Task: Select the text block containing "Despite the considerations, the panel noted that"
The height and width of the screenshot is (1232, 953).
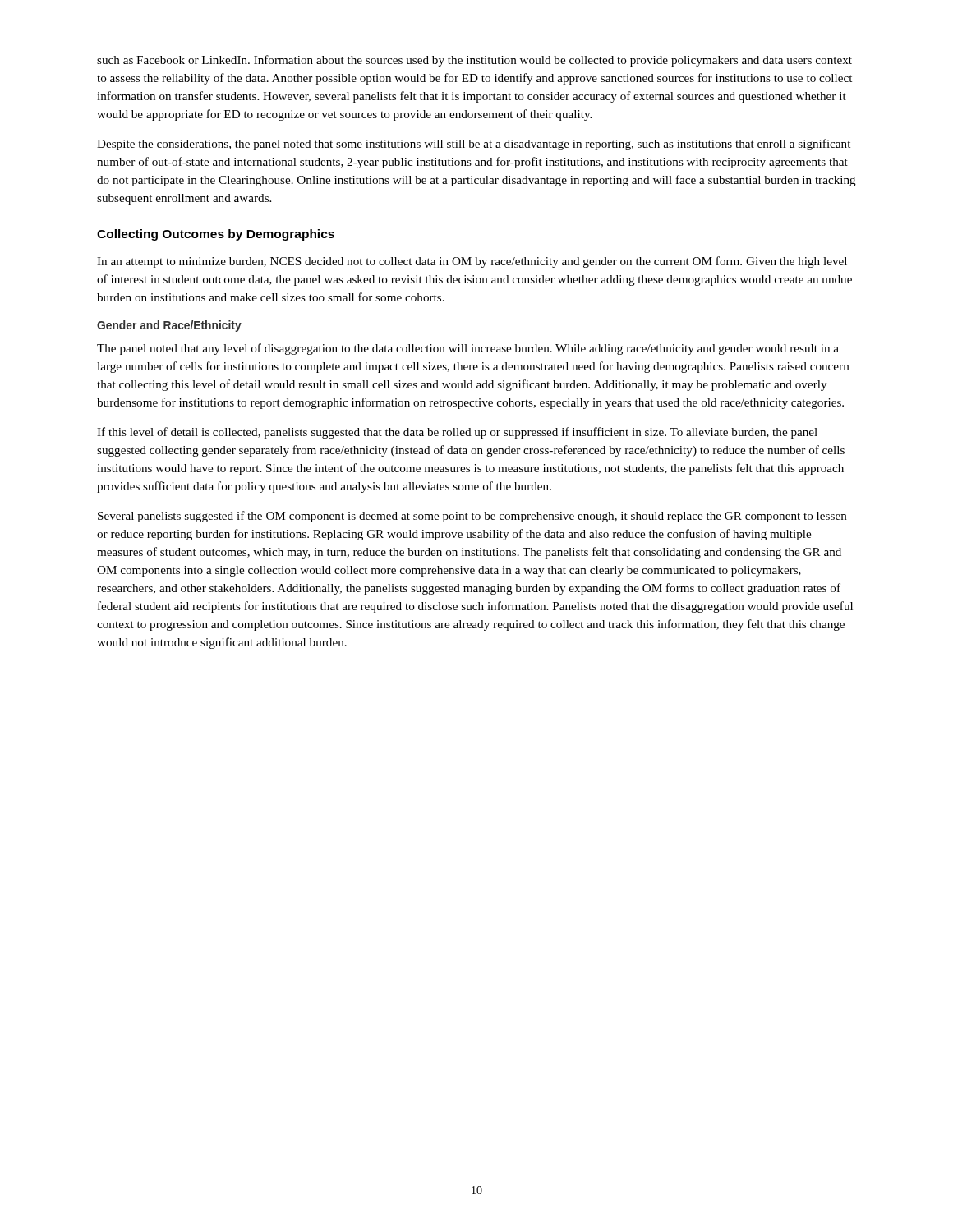Action: [x=476, y=171]
